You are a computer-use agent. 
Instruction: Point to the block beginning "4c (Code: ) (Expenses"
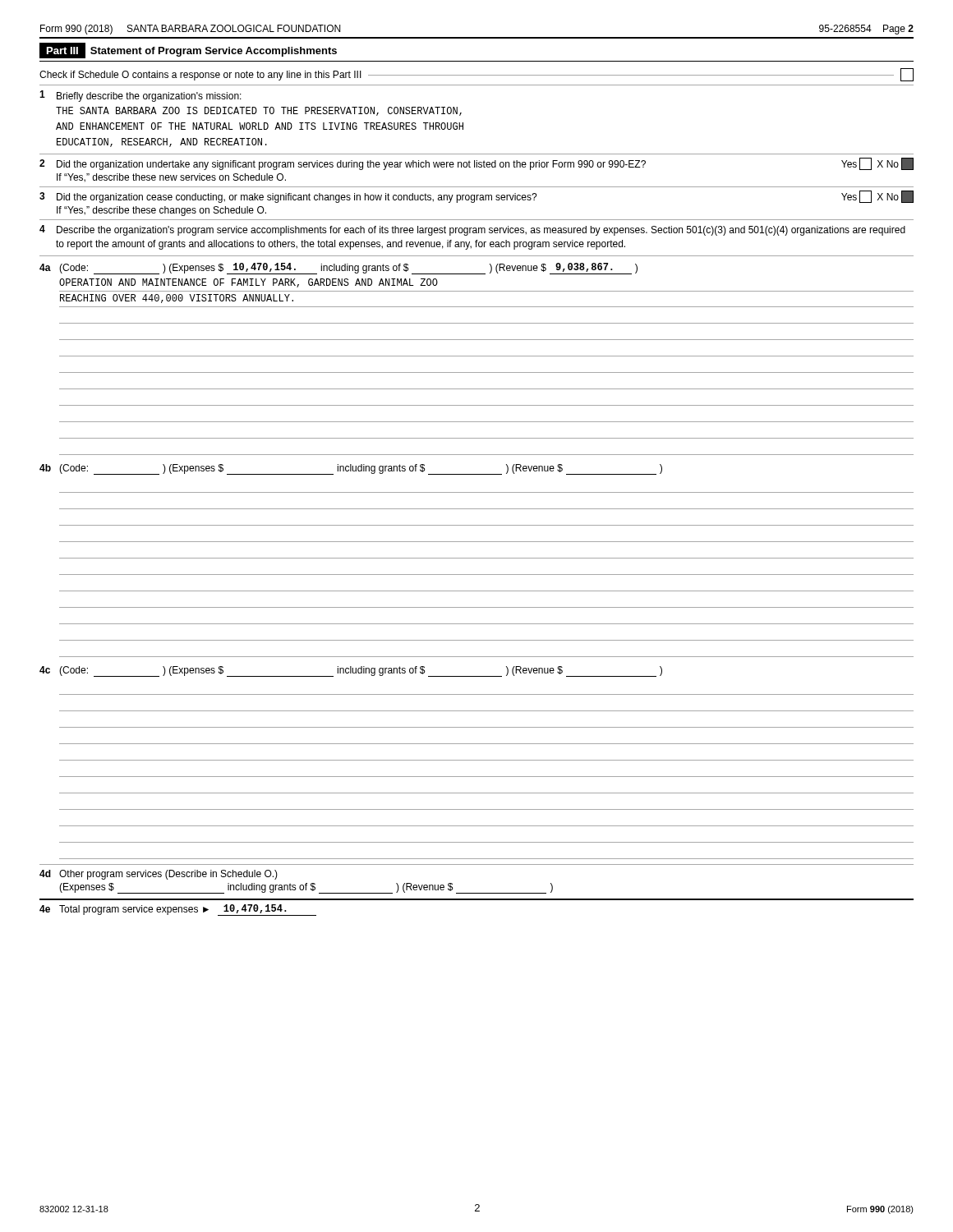(476, 760)
